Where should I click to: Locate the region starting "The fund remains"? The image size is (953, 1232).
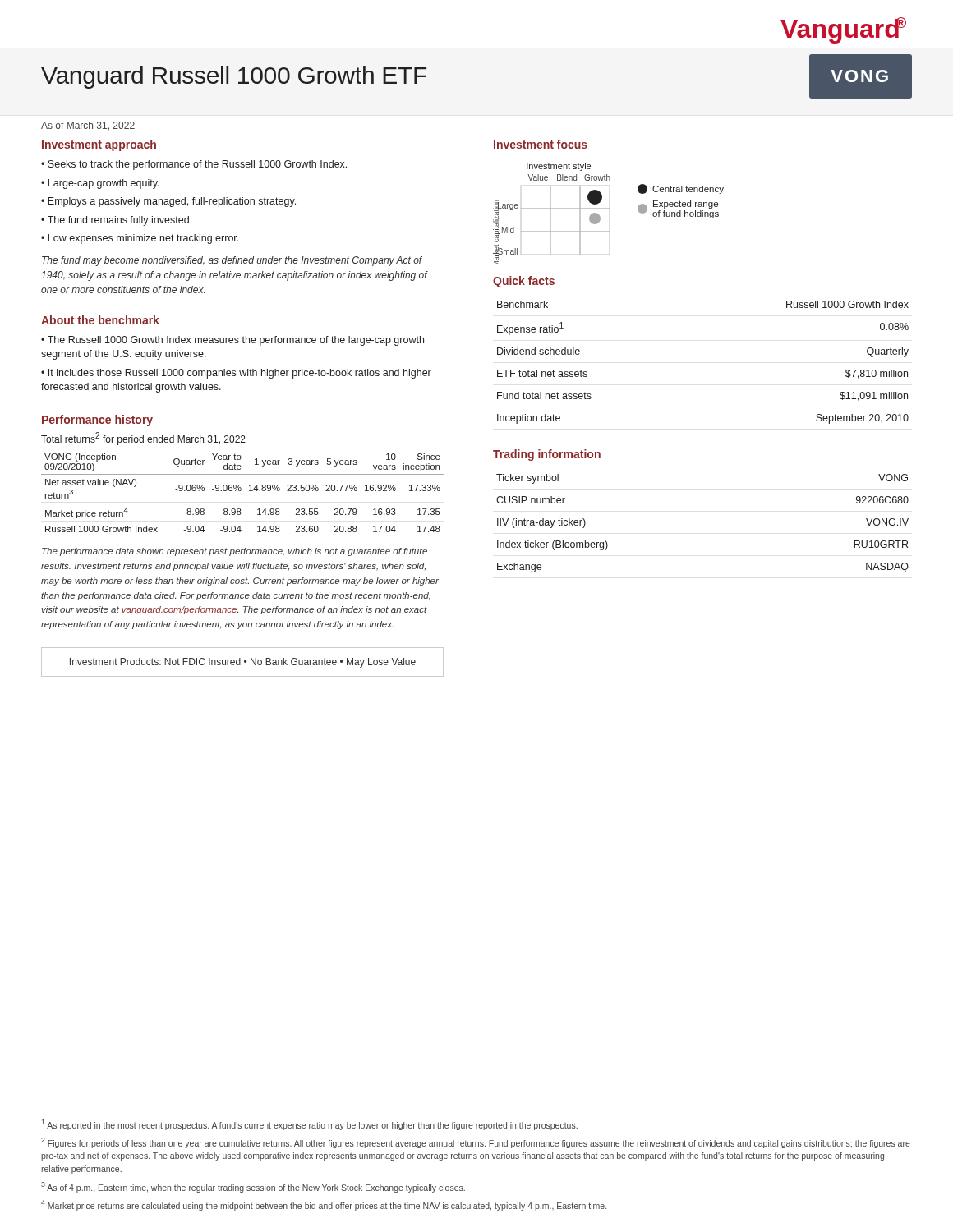tap(120, 220)
